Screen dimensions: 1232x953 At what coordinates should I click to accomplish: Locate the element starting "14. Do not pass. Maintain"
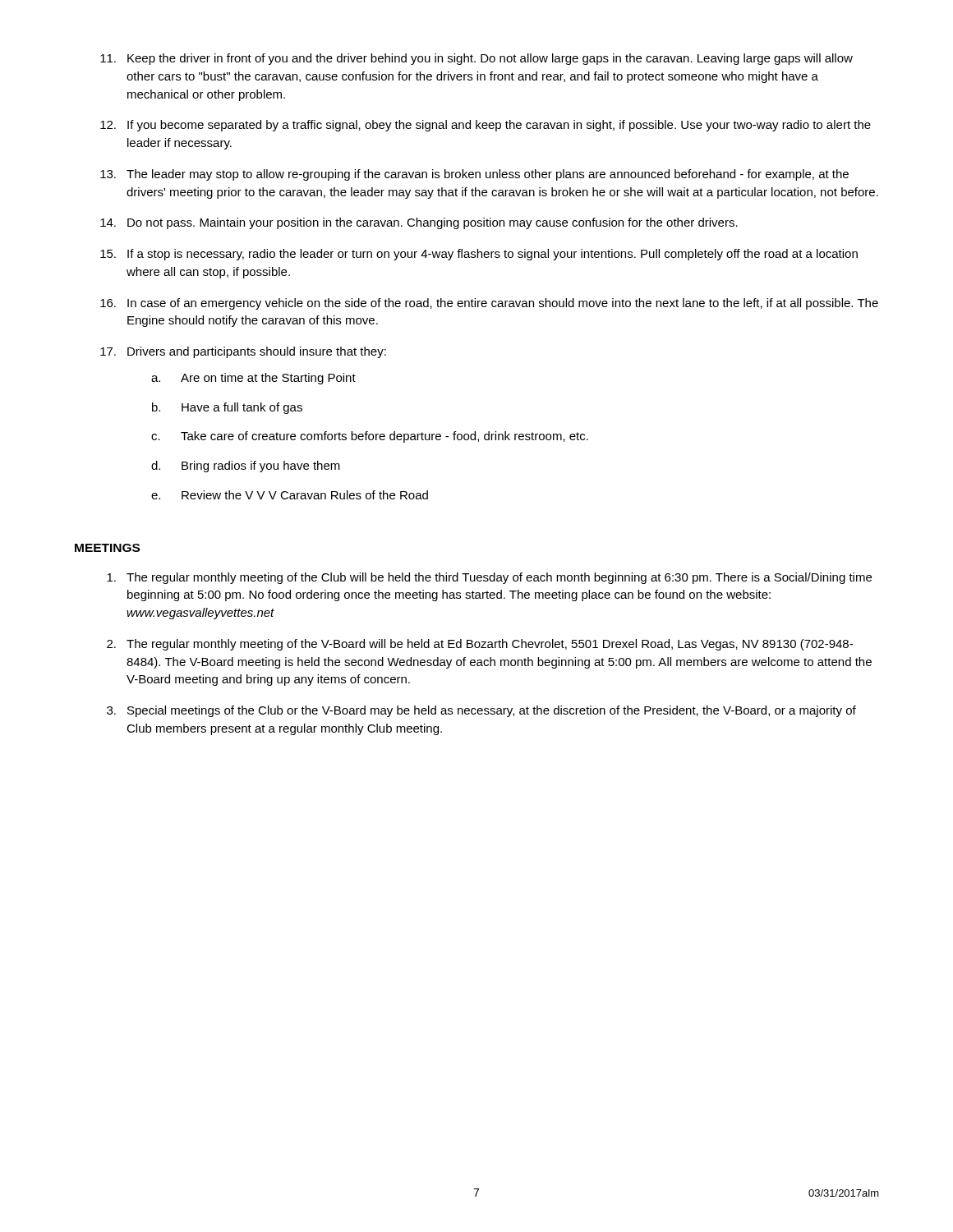[x=476, y=223]
